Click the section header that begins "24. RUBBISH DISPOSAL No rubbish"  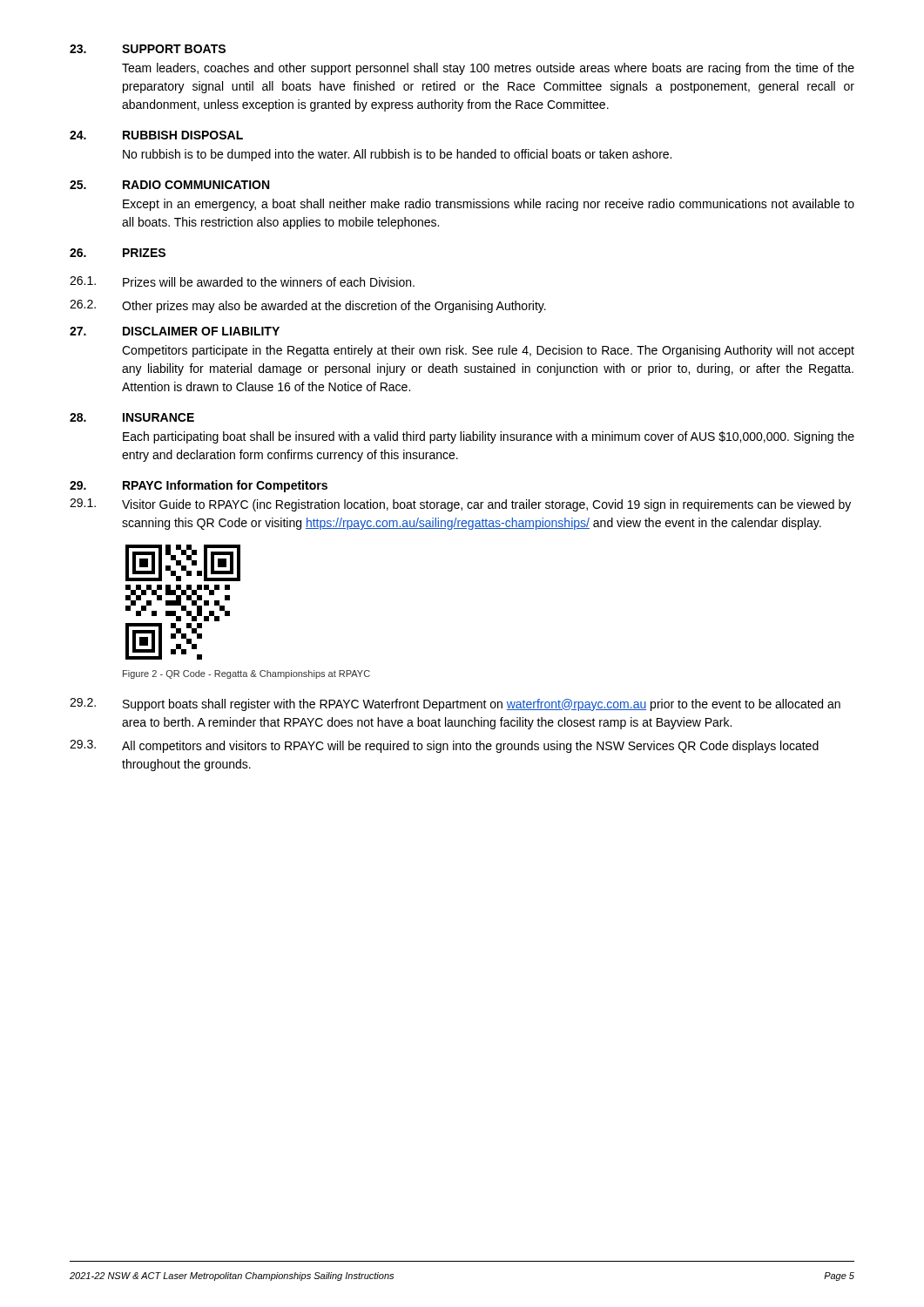(x=462, y=146)
